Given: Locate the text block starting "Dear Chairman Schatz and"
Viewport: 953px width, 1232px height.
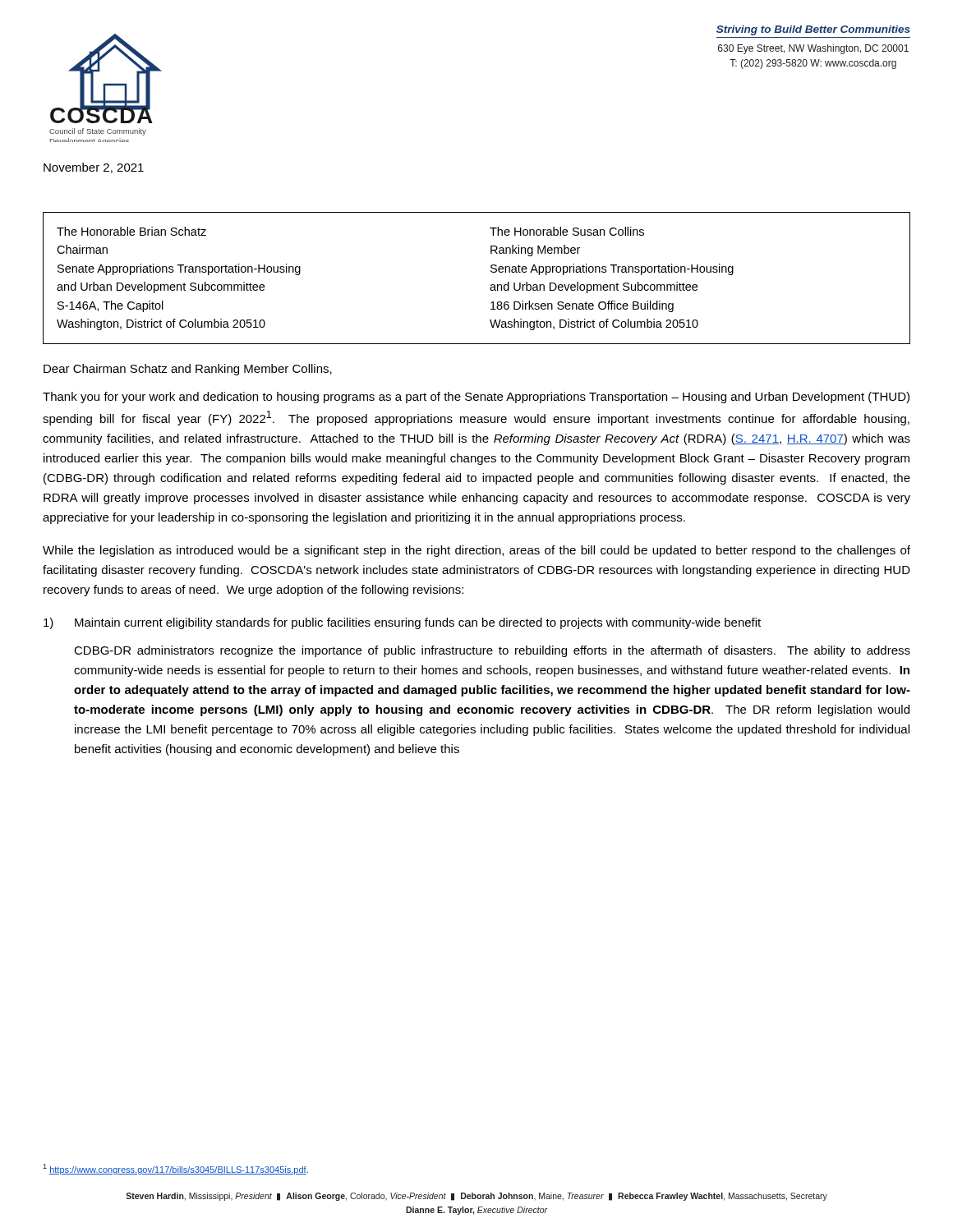Looking at the screenshot, I should click(188, 368).
